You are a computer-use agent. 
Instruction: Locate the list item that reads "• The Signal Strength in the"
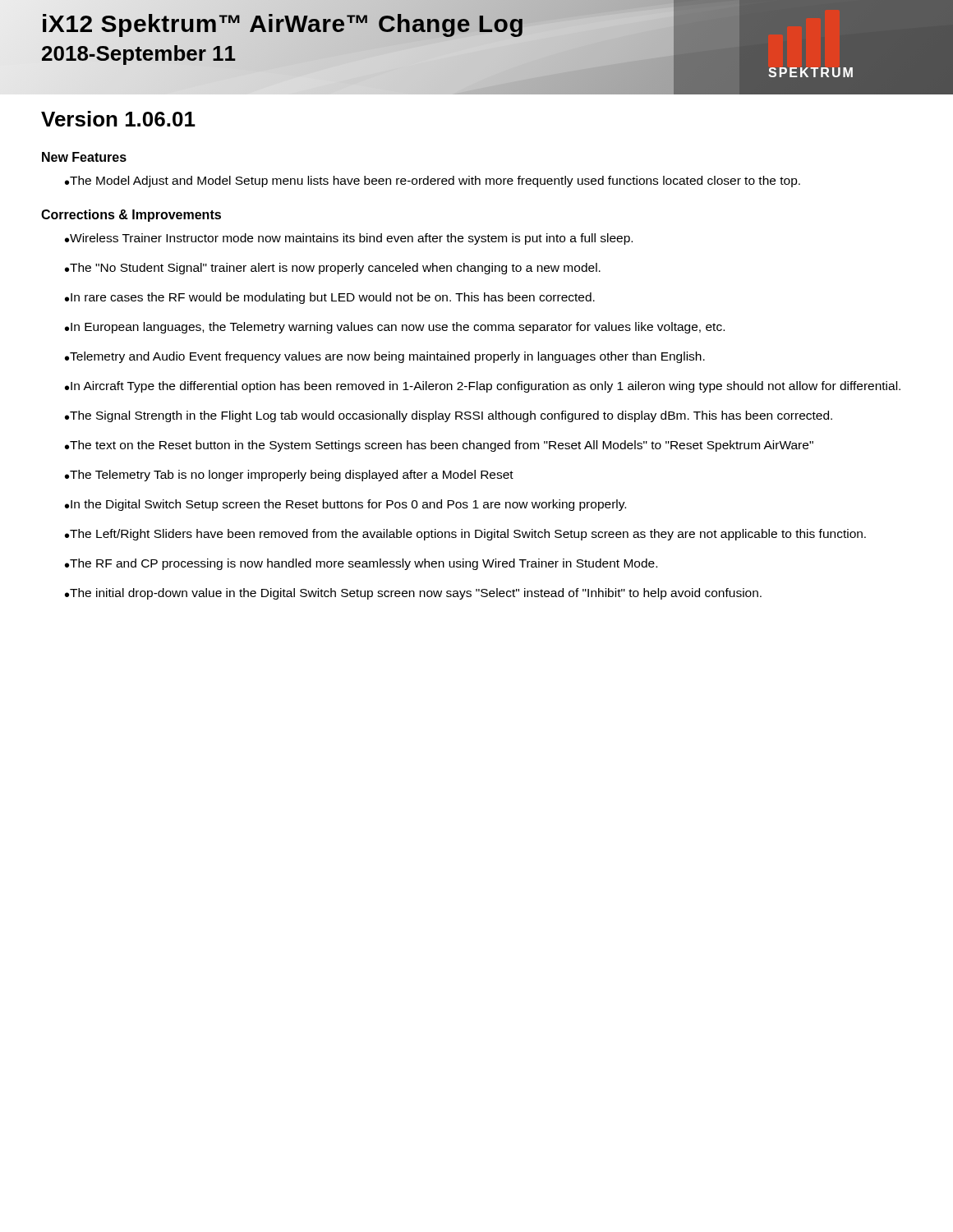pyautogui.click(x=476, y=417)
